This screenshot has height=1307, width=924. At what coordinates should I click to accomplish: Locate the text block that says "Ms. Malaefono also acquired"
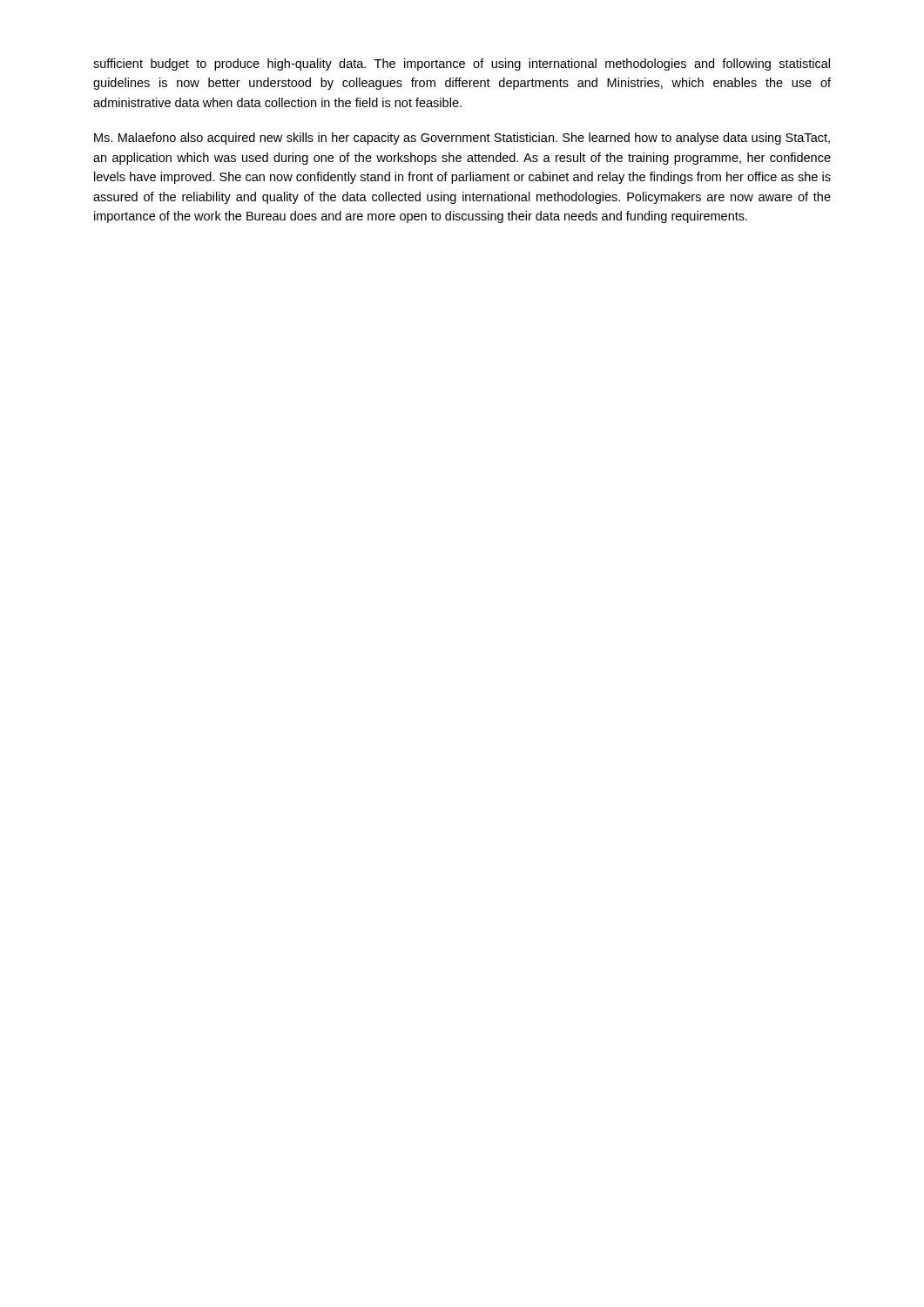(462, 177)
